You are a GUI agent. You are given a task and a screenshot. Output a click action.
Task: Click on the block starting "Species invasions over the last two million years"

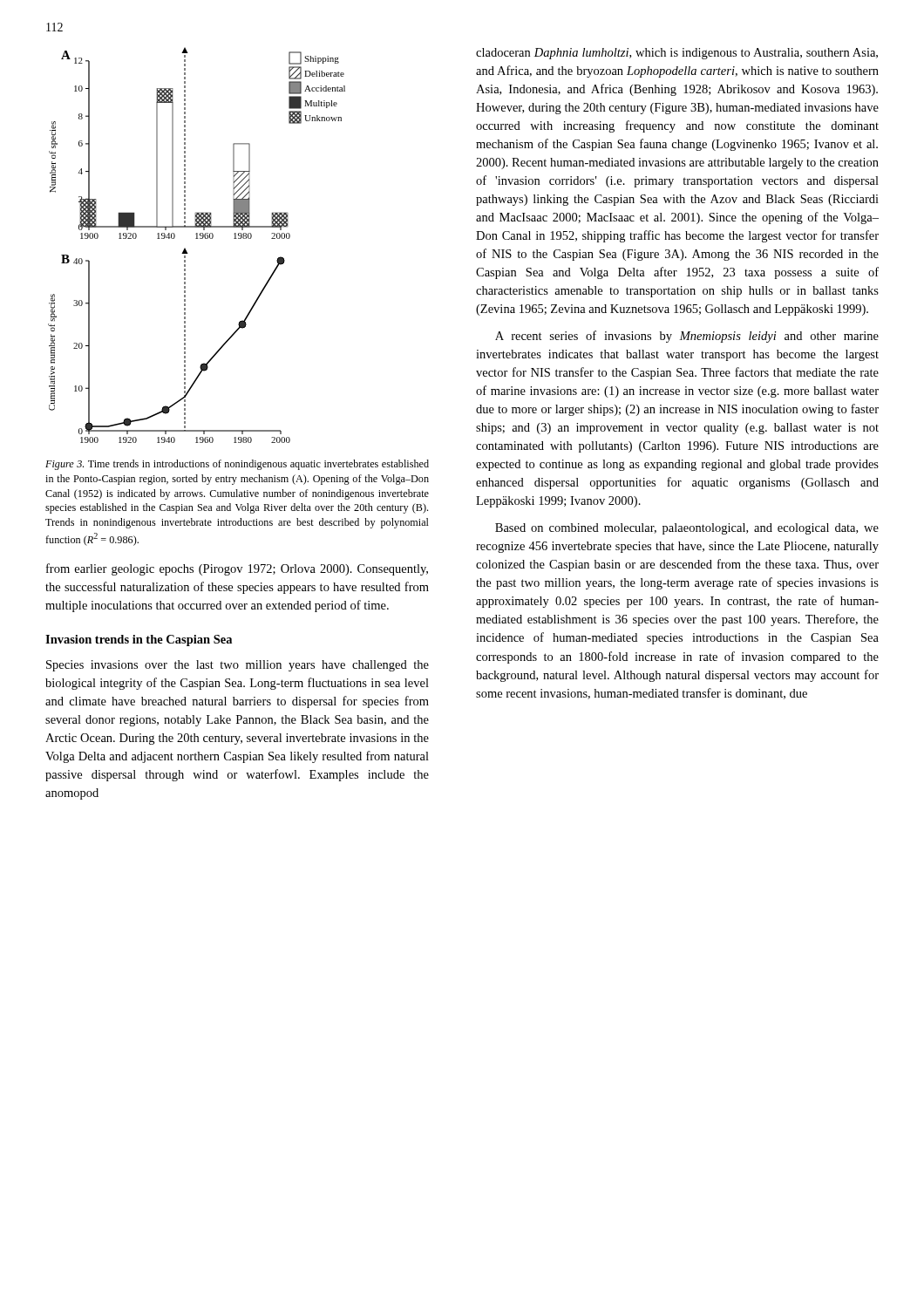pos(237,729)
